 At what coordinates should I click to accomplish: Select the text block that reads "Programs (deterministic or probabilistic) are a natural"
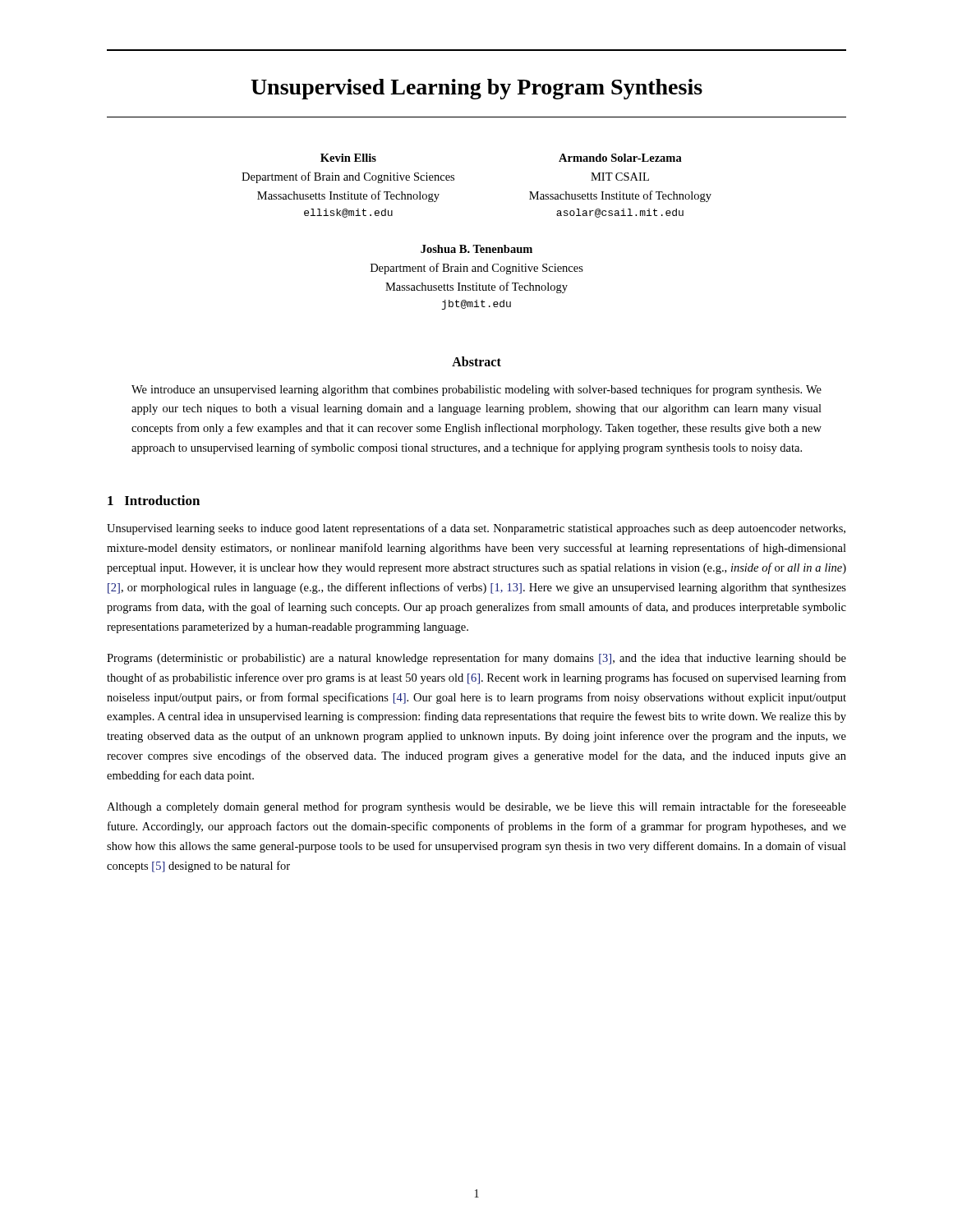coord(476,717)
